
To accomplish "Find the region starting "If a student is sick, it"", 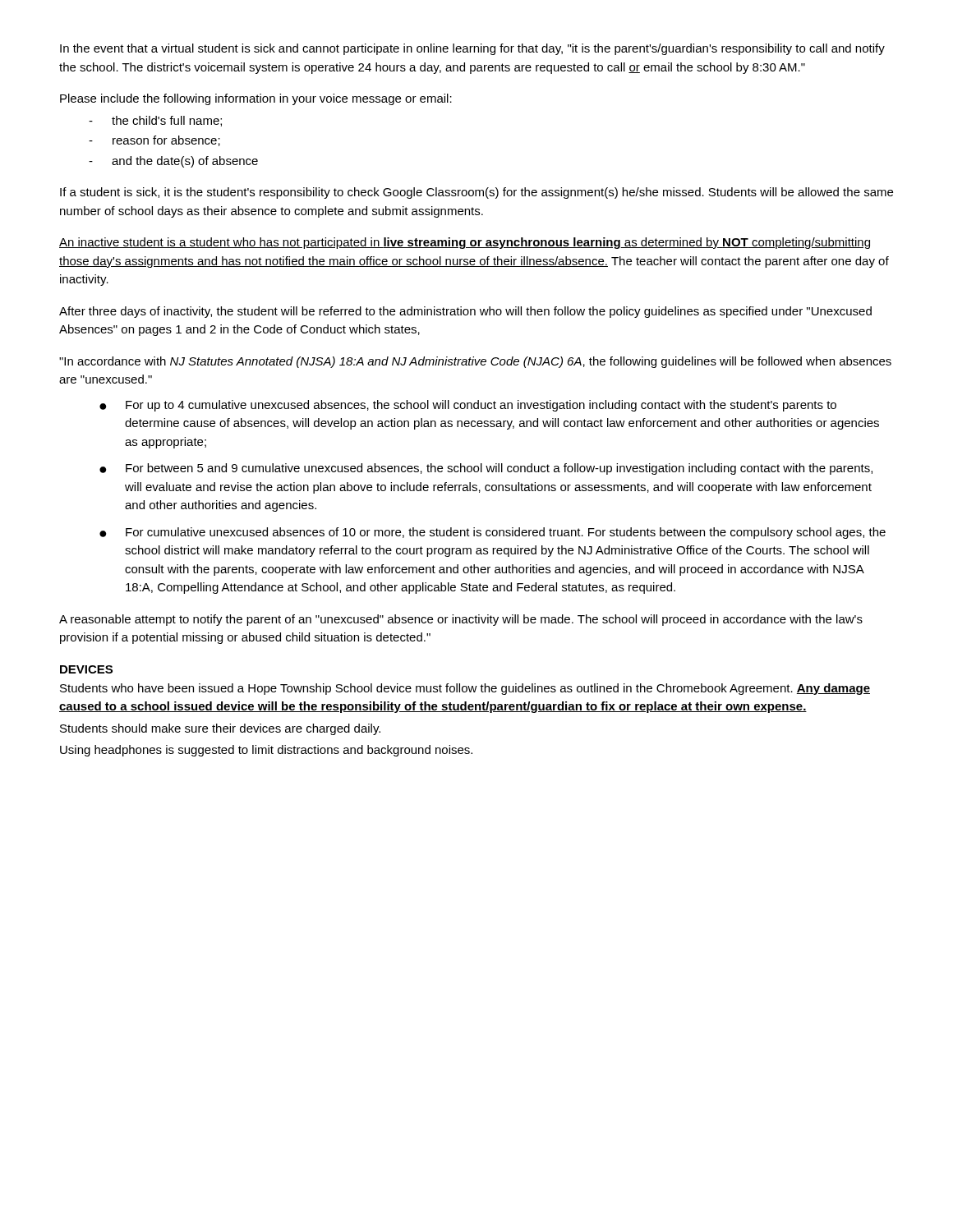I will (476, 201).
